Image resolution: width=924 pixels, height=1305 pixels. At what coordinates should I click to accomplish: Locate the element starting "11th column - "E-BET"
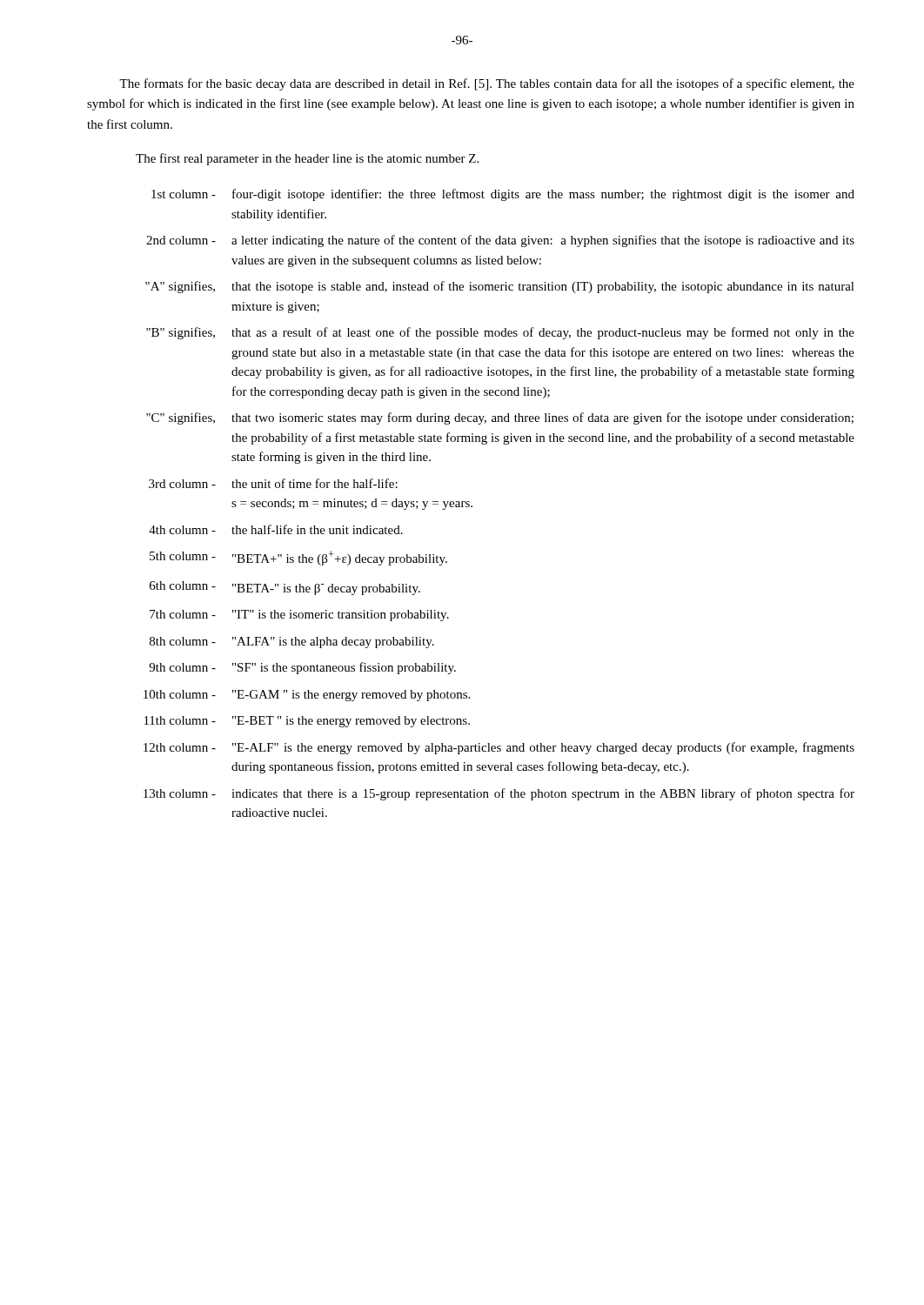(471, 721)
